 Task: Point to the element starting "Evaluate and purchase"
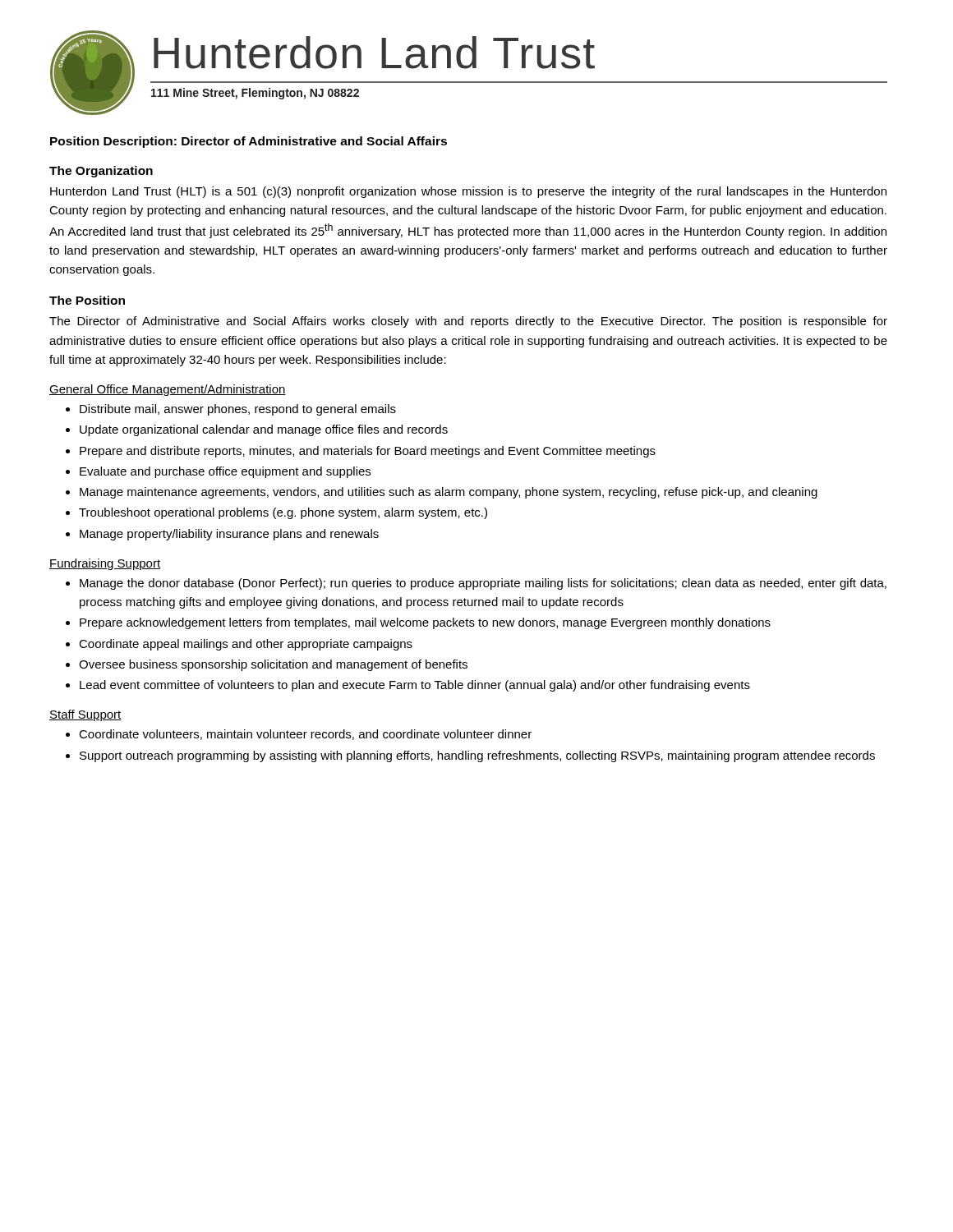click(x=225, y=471)
